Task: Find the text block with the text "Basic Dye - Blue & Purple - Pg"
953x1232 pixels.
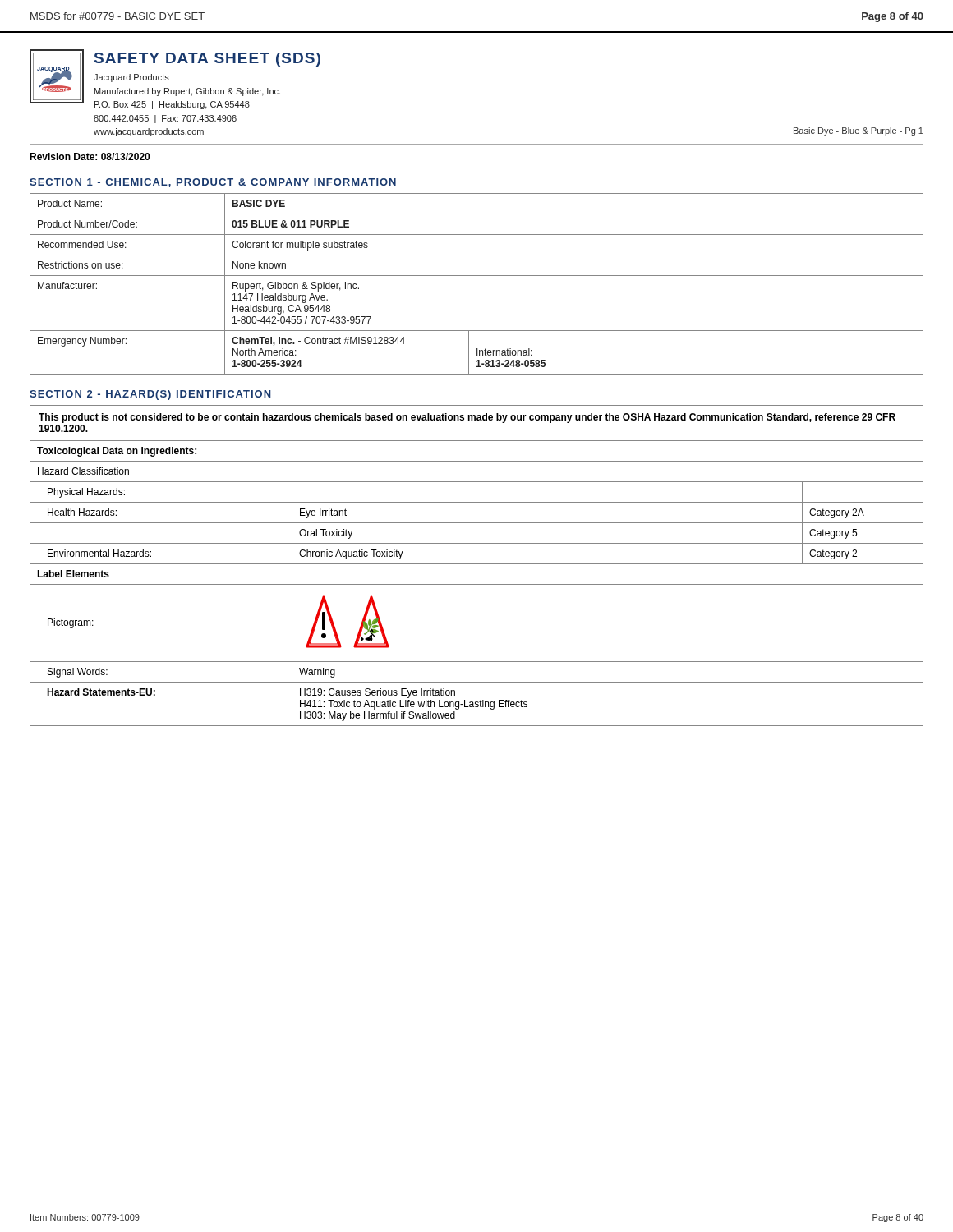Action: point(858,130)
